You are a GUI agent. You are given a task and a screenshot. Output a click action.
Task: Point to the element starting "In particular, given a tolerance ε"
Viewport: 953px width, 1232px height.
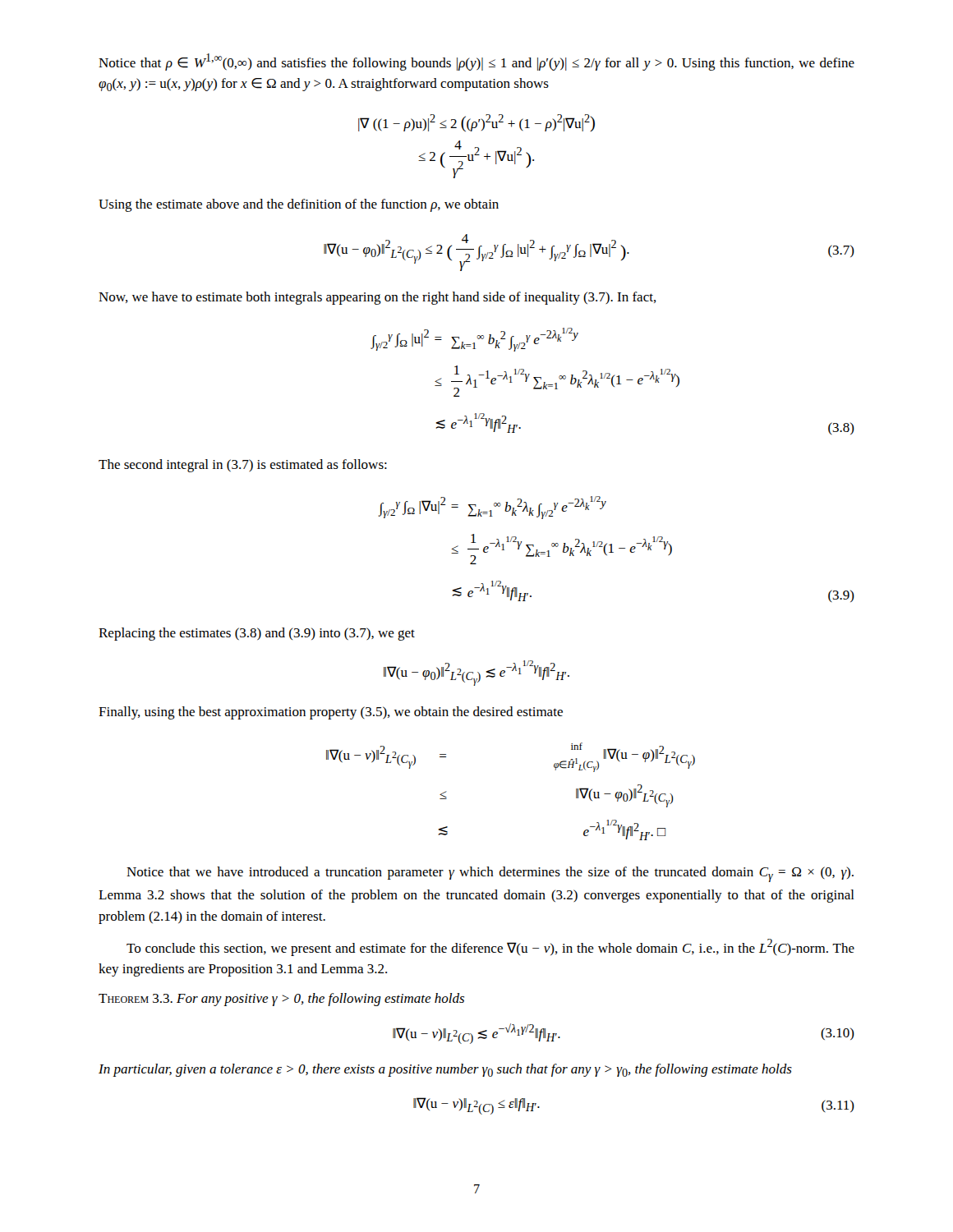(476, 1070)
